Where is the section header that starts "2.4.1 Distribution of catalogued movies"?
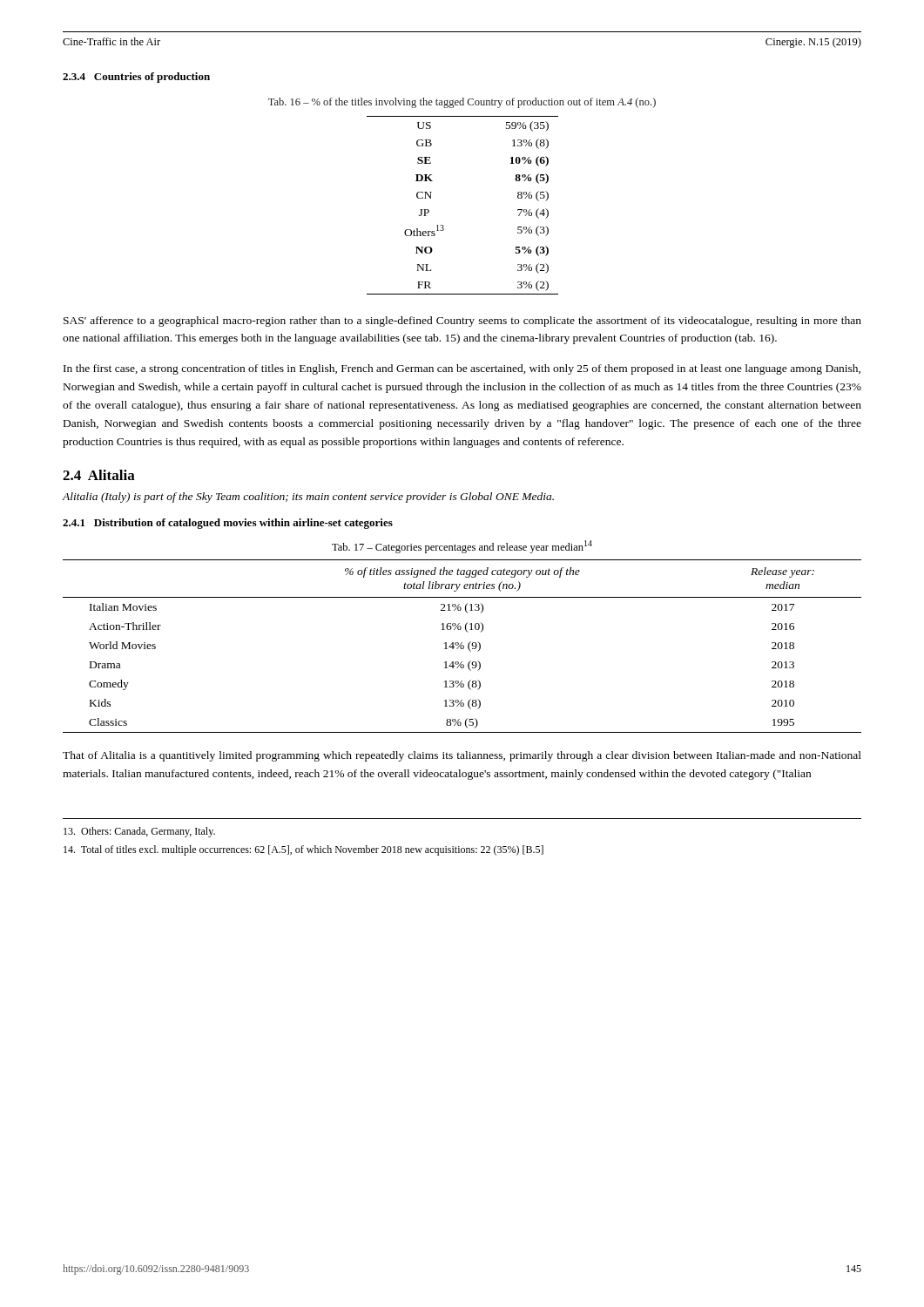 click(x=228, y=522)
